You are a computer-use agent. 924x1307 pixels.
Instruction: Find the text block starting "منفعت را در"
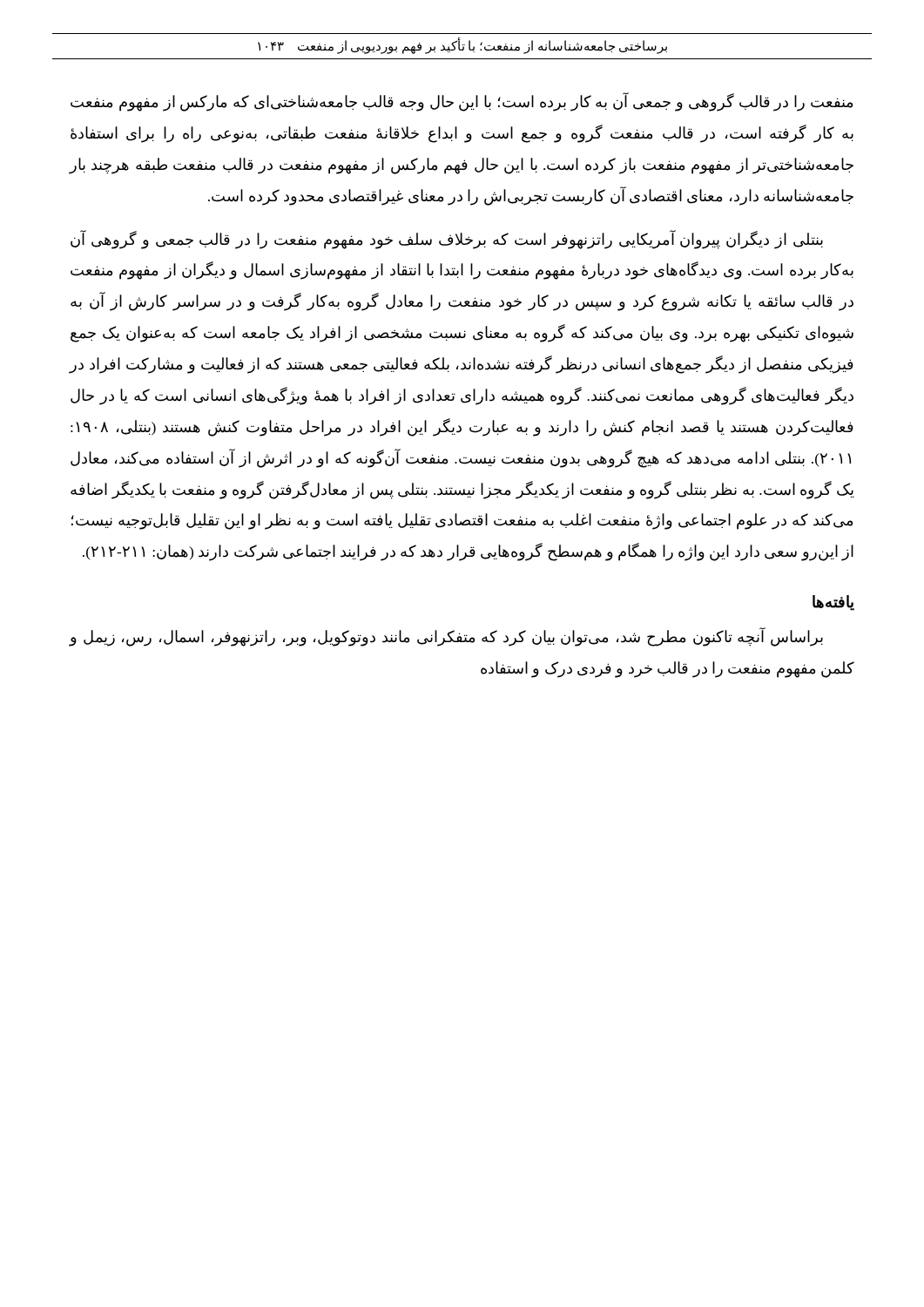pyautogui.click(x=462, y=149)
